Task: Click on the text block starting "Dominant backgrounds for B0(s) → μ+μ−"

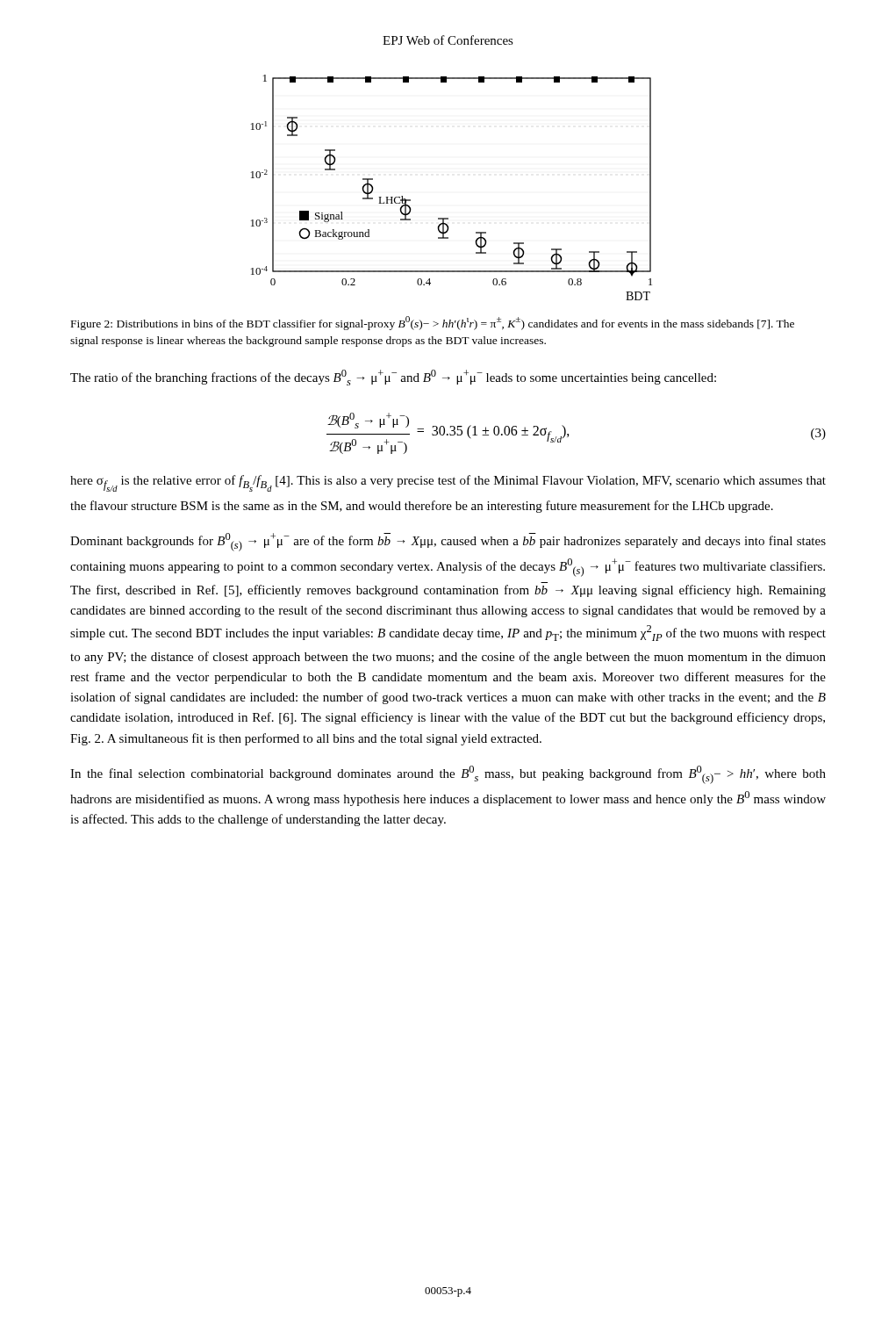Action: point(448,638)
